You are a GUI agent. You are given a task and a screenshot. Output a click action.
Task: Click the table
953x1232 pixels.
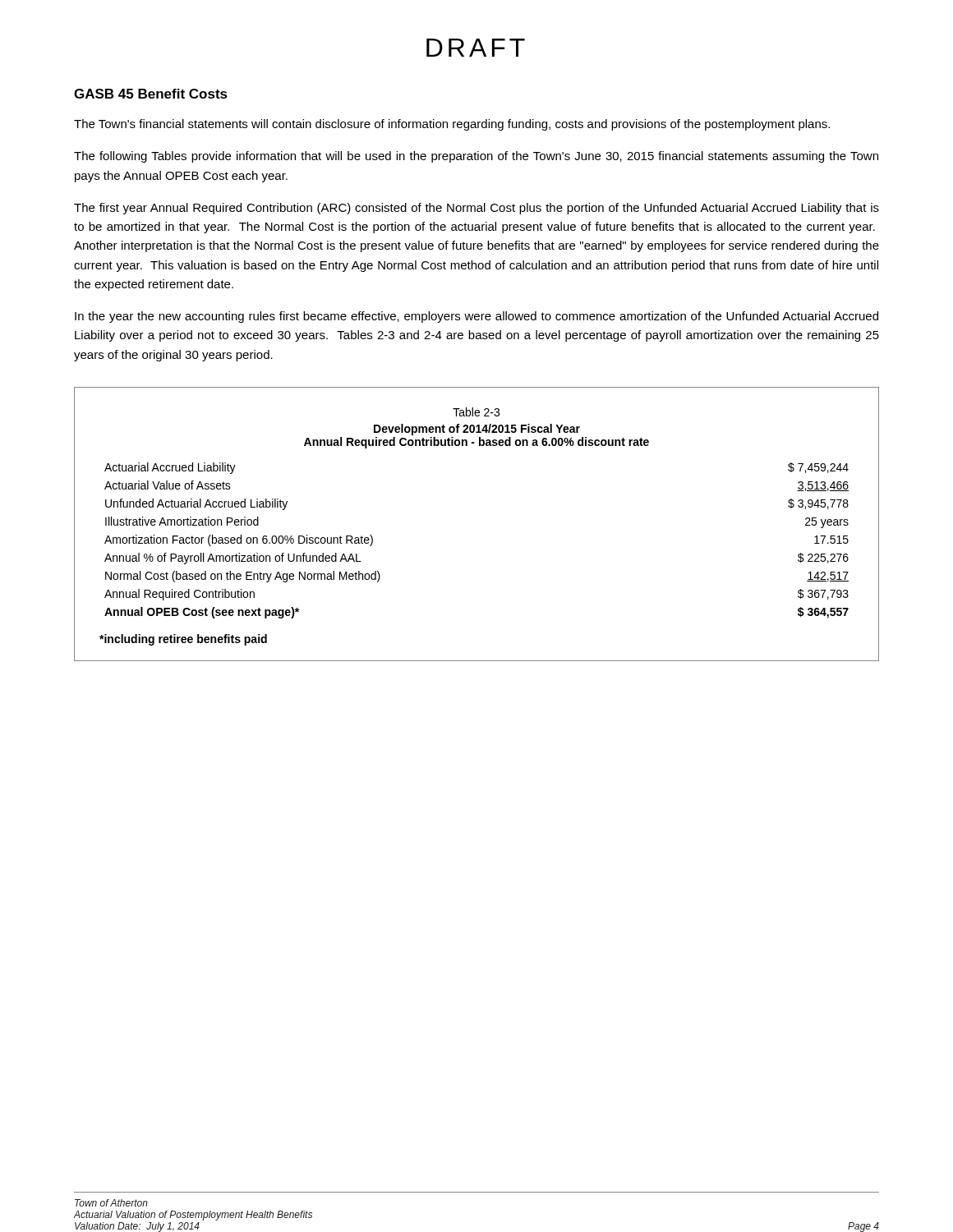click(x=476, y=524)
